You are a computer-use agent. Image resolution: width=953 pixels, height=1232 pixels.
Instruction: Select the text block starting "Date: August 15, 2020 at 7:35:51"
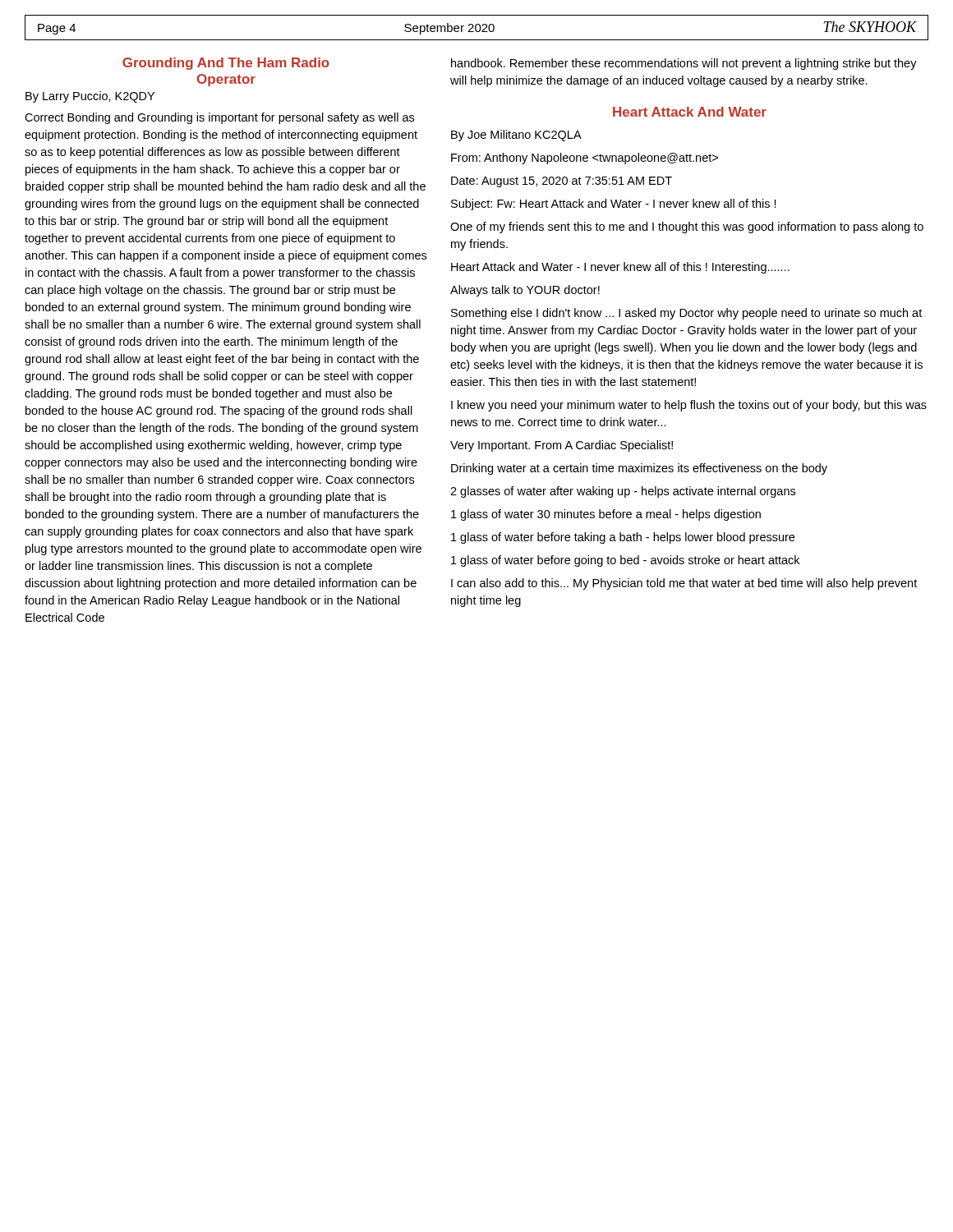click(561, 181)
